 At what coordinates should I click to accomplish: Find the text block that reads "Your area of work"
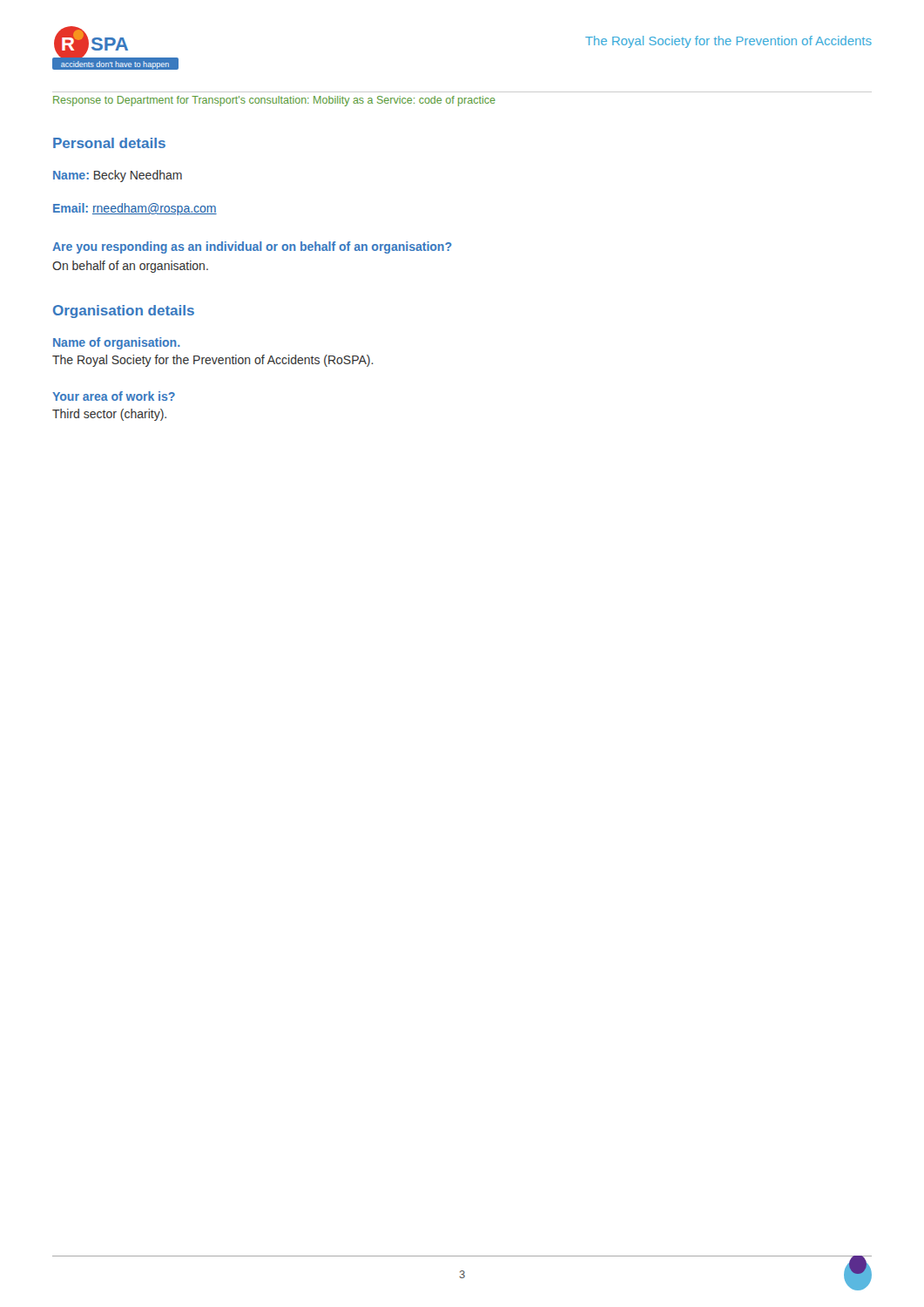pyautogui.click(x=114, y=396)
